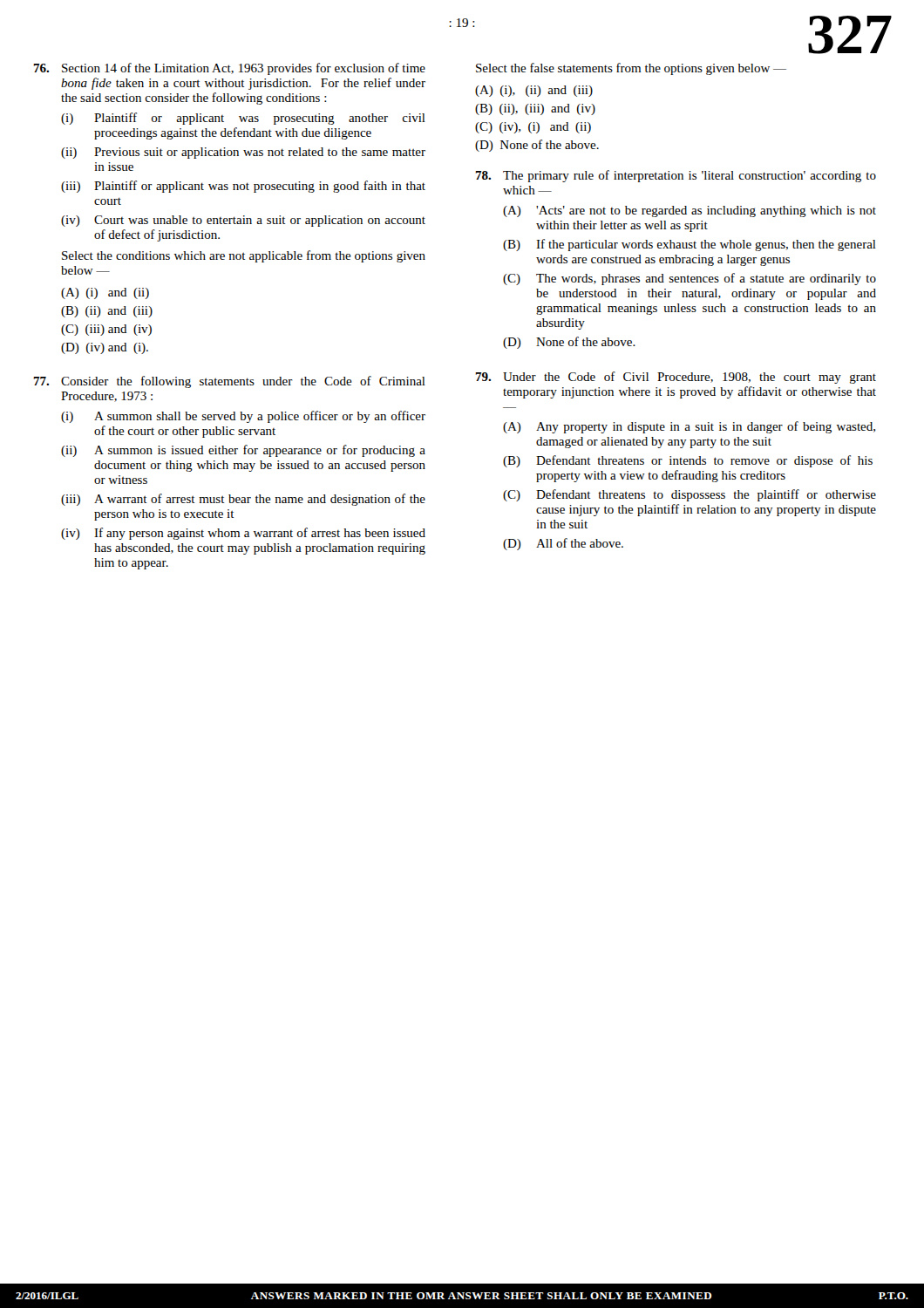This screenshot has height=1308, width=924.
Task: Find the element starting "(iv) Court was unable"
Action: coord(243,228)
